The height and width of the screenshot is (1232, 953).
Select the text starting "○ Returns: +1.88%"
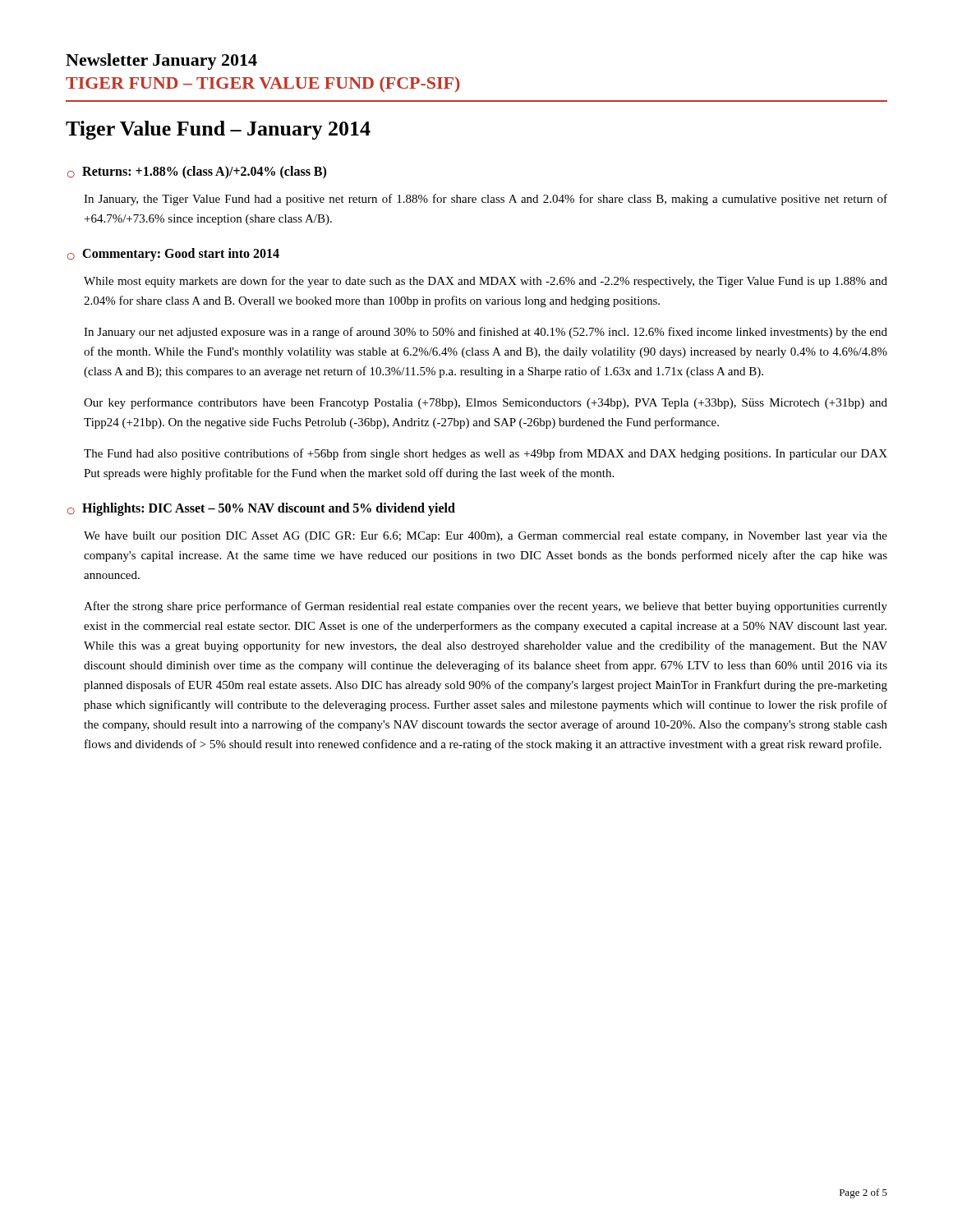(x=196, y=173)
